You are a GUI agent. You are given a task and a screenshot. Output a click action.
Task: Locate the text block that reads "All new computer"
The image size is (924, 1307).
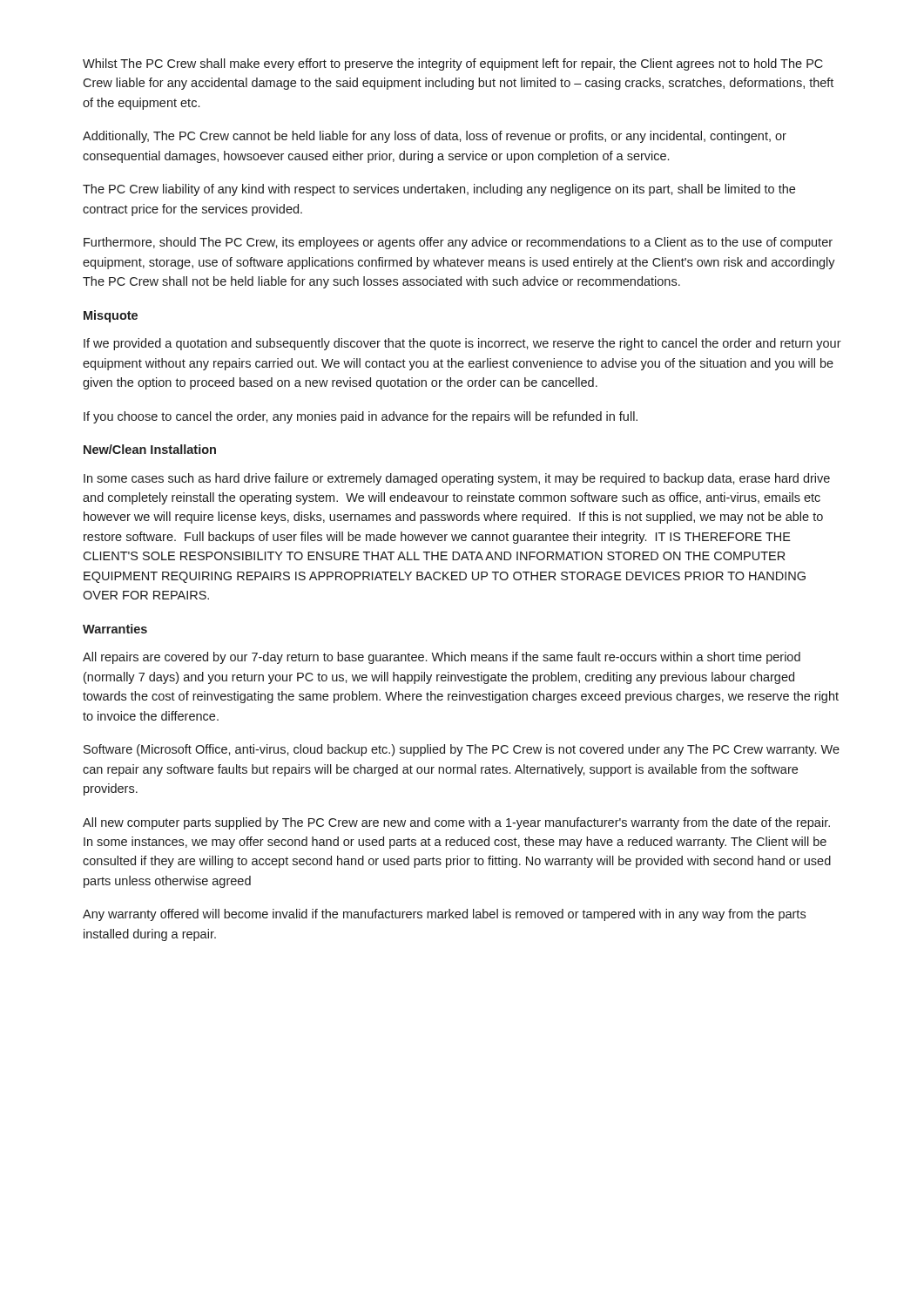click(457, 852)
